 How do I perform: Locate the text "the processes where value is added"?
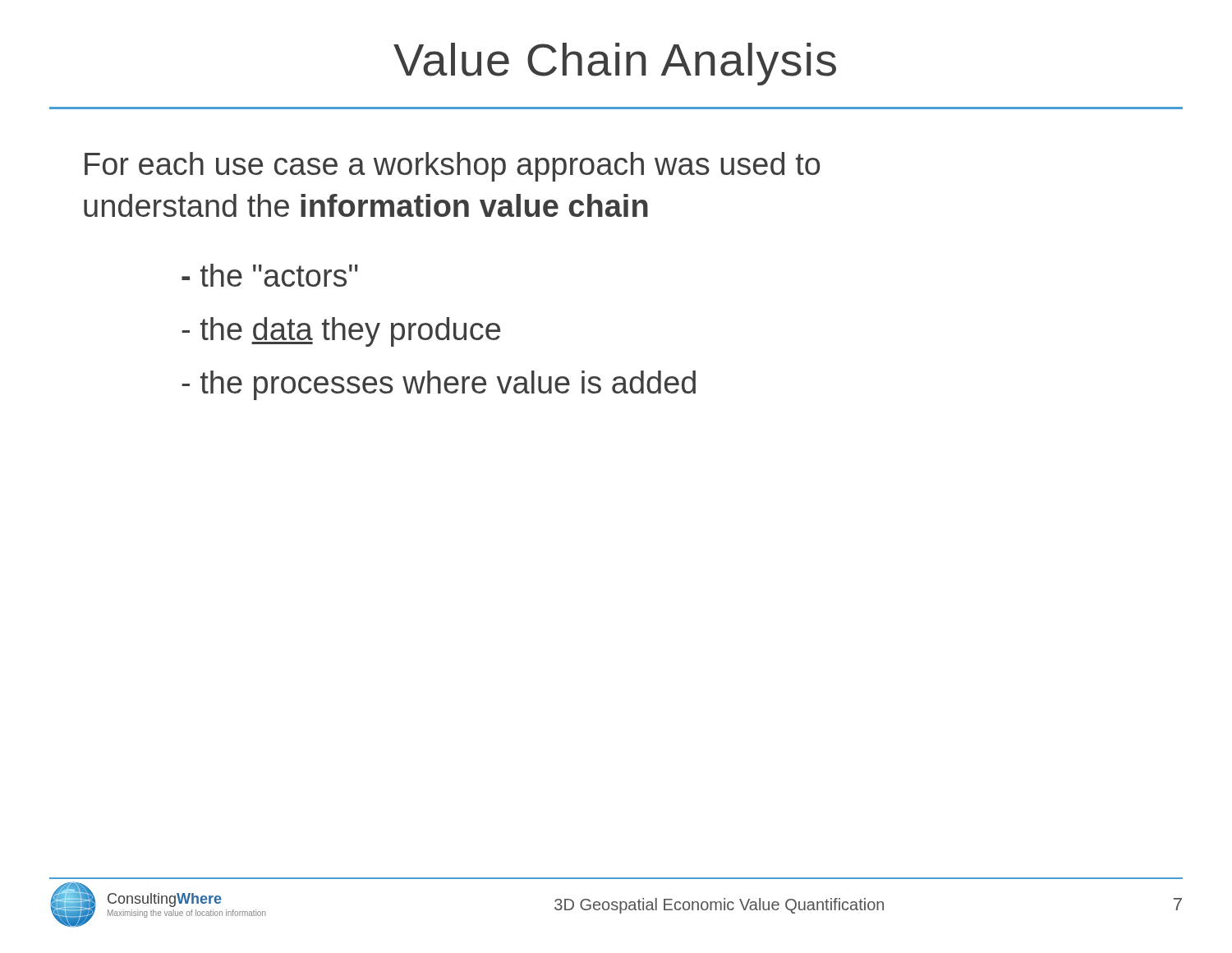coord(439,383)
